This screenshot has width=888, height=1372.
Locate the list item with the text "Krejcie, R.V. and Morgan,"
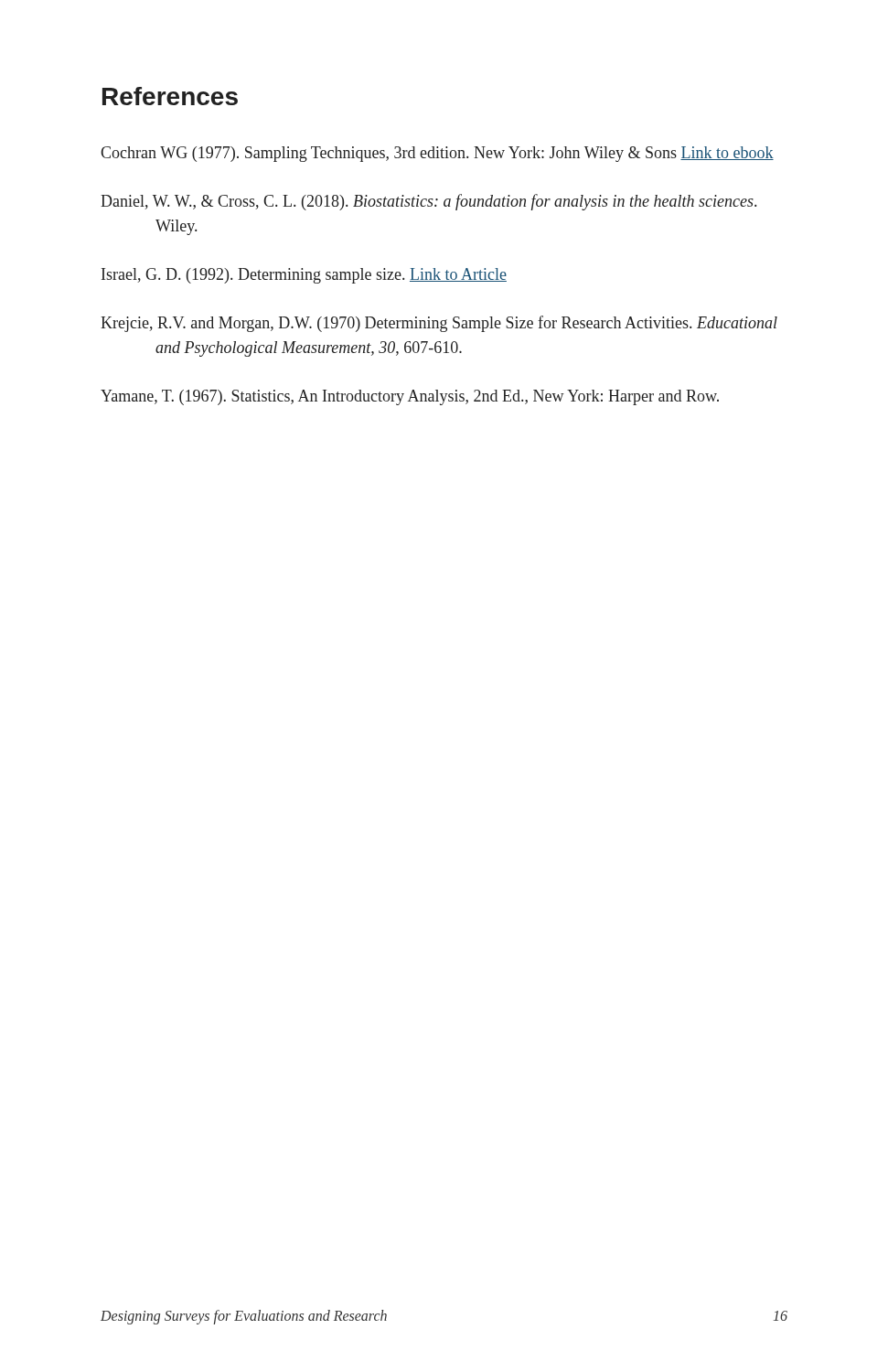439,335
